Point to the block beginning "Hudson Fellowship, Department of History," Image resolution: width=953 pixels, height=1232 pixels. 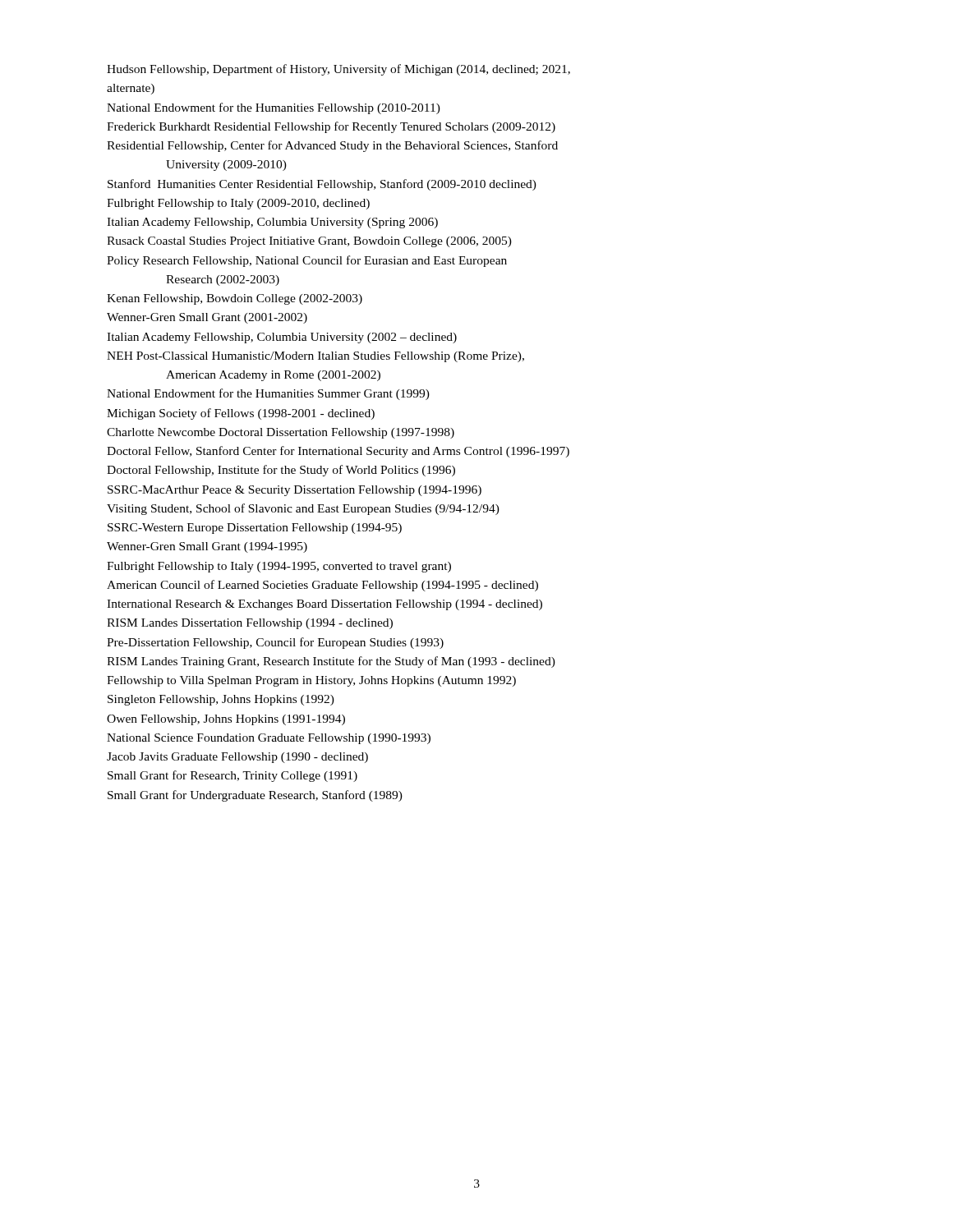339,78
